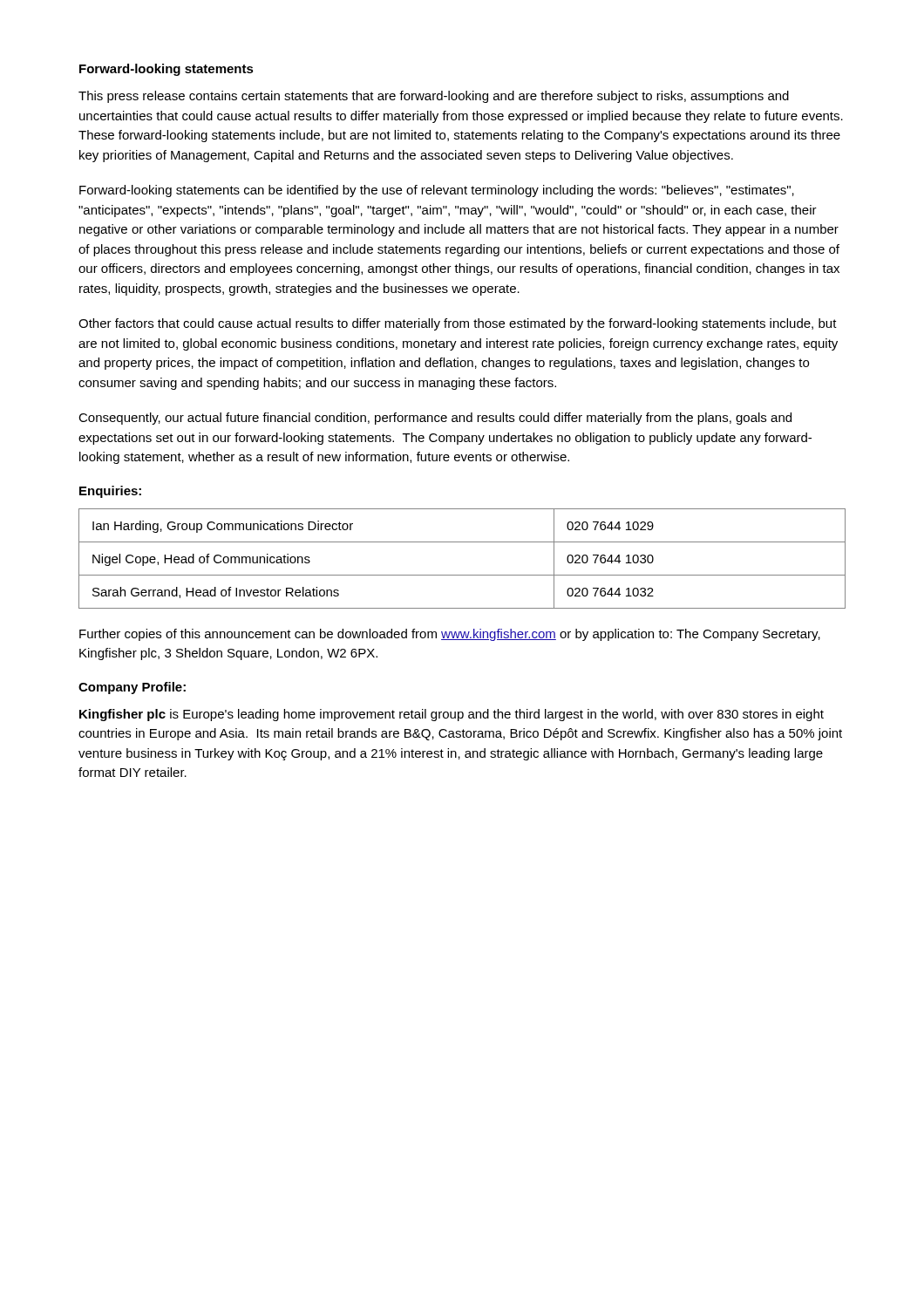Screen dimensions: 1308x924
Task: Select the text block with the text "Kingfisher plc is Europe's leading home"
Action: (460, 743)
